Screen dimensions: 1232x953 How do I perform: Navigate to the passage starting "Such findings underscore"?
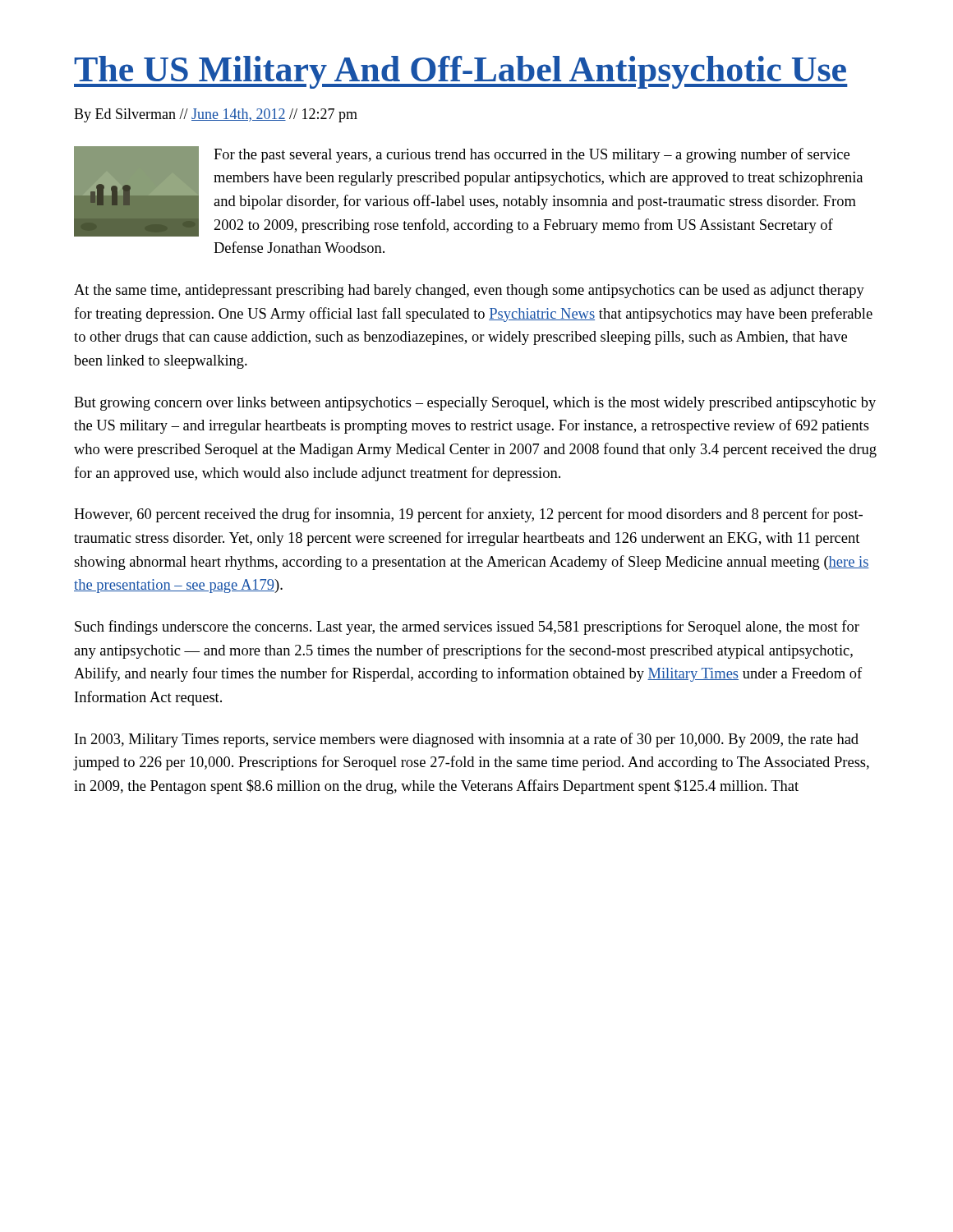tap(468, 662)
